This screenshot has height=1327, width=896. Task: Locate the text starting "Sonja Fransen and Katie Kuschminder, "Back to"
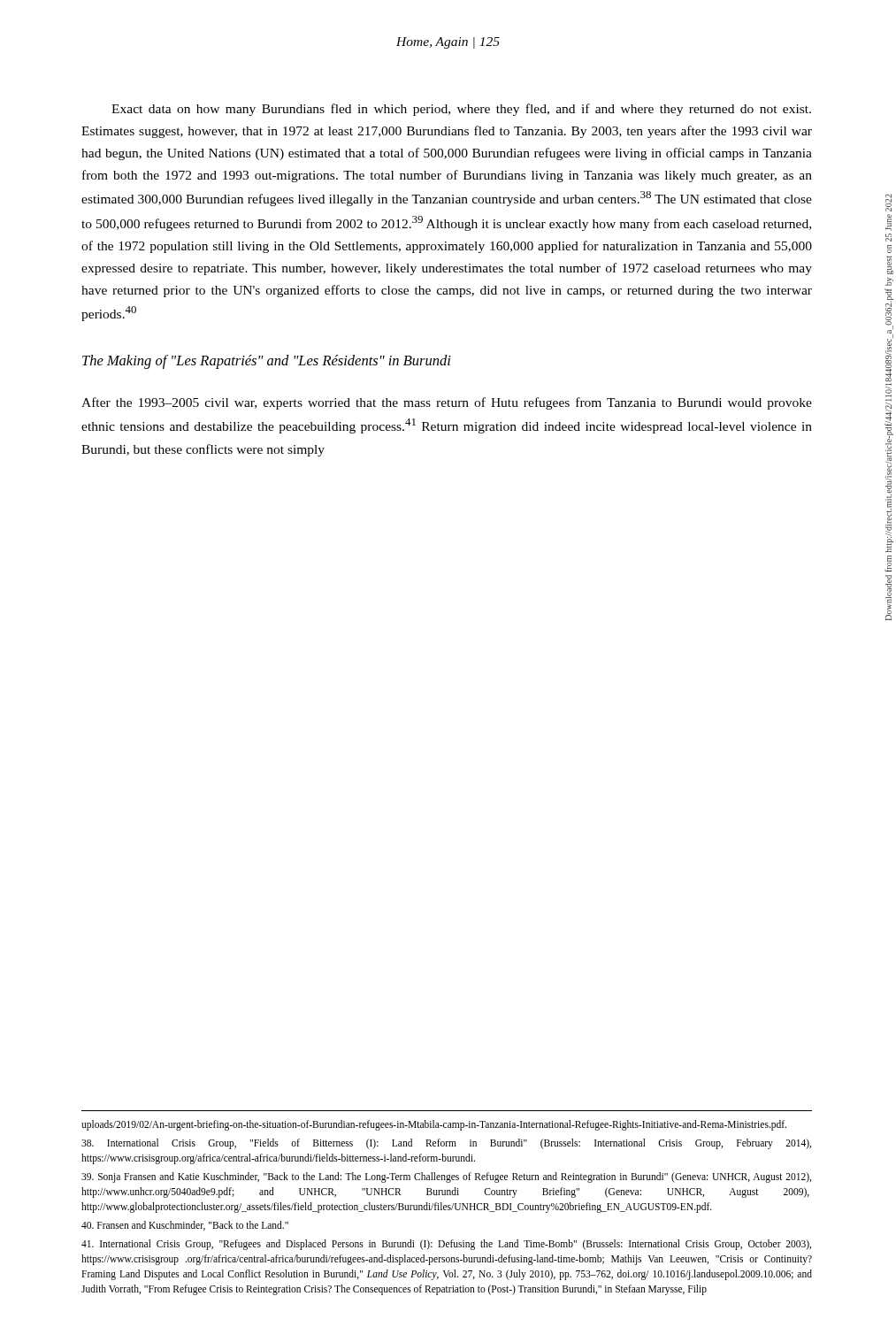(447, 1192)
